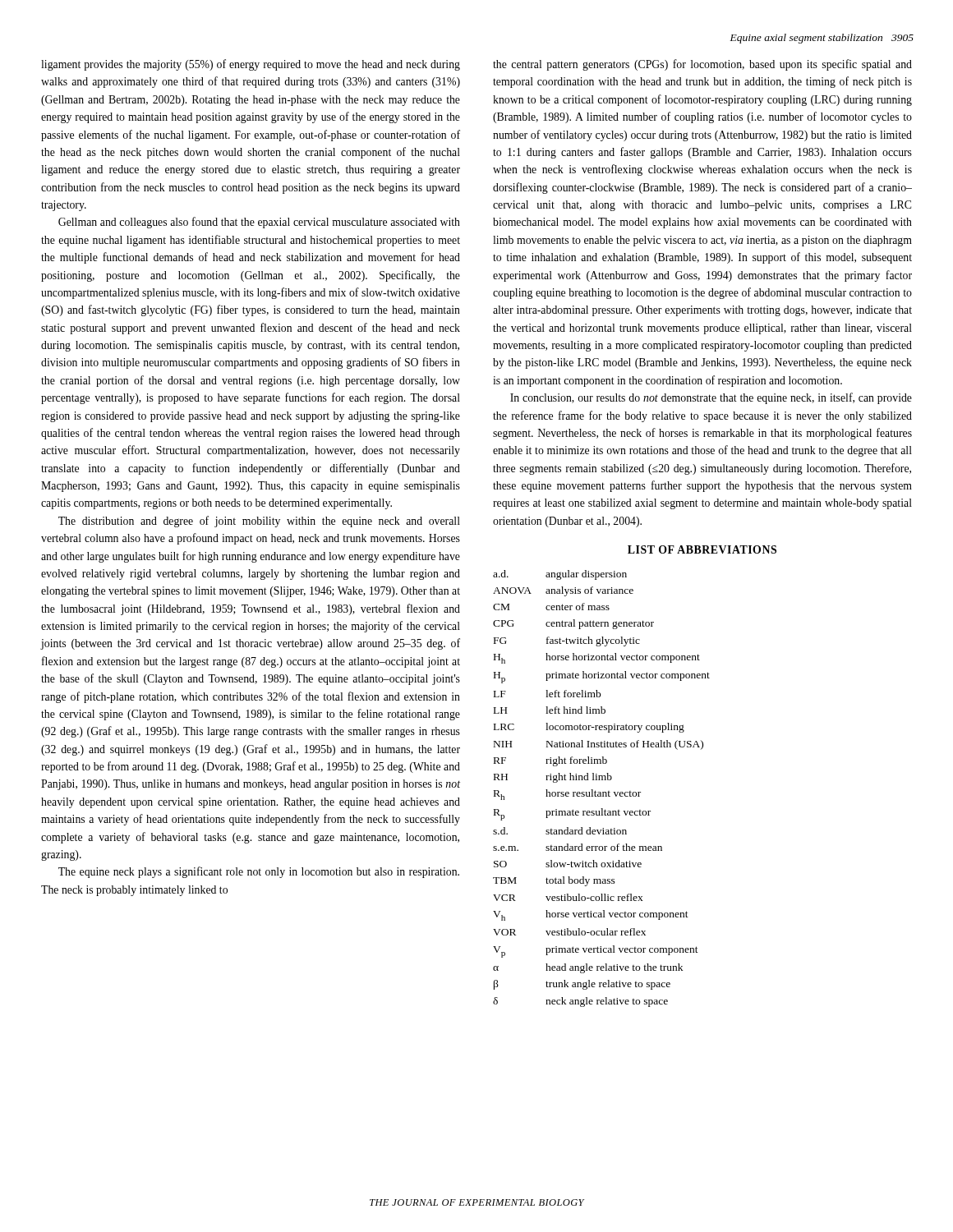The image size is (953, 1232).
Task: Select the passage starting "the central pattern generators (CPGs) for"
Action: (x=702, y=65)
